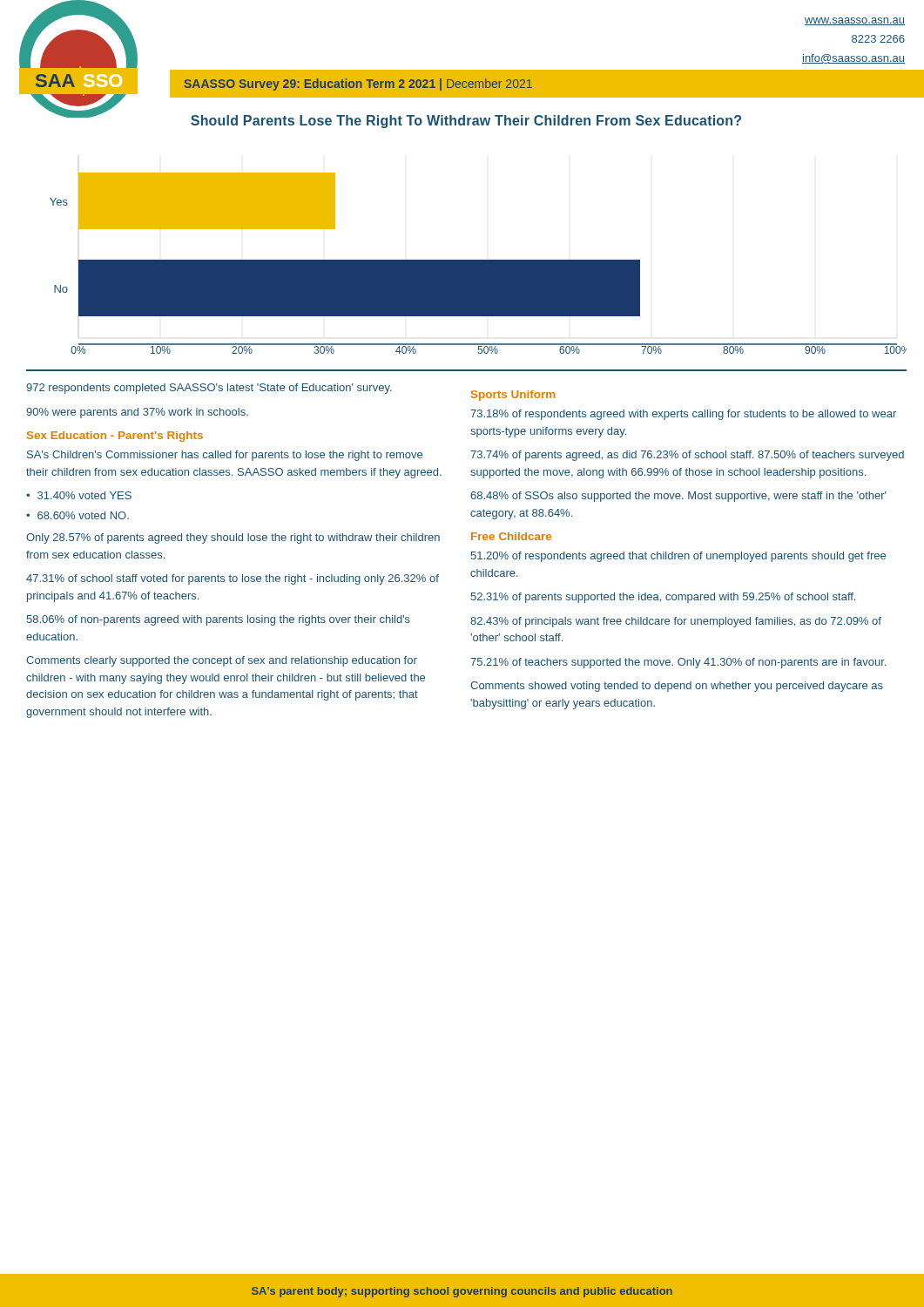Viewport: 924px width, 1307px height.
Task: Find the region starting "18% of respondents agreed with experts calling"
Action: 683,422
